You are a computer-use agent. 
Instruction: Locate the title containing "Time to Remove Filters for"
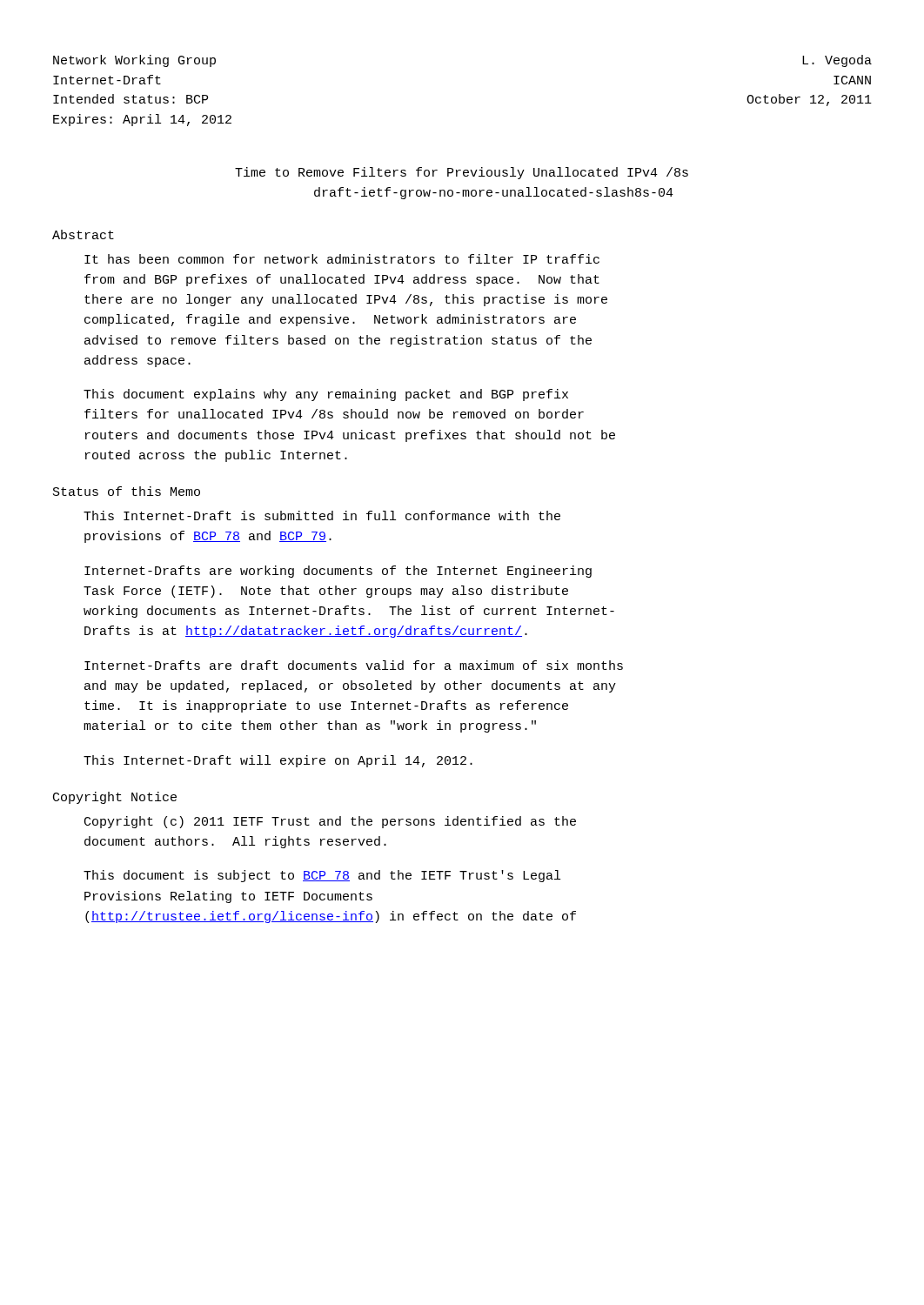click(x=462, y=184)
